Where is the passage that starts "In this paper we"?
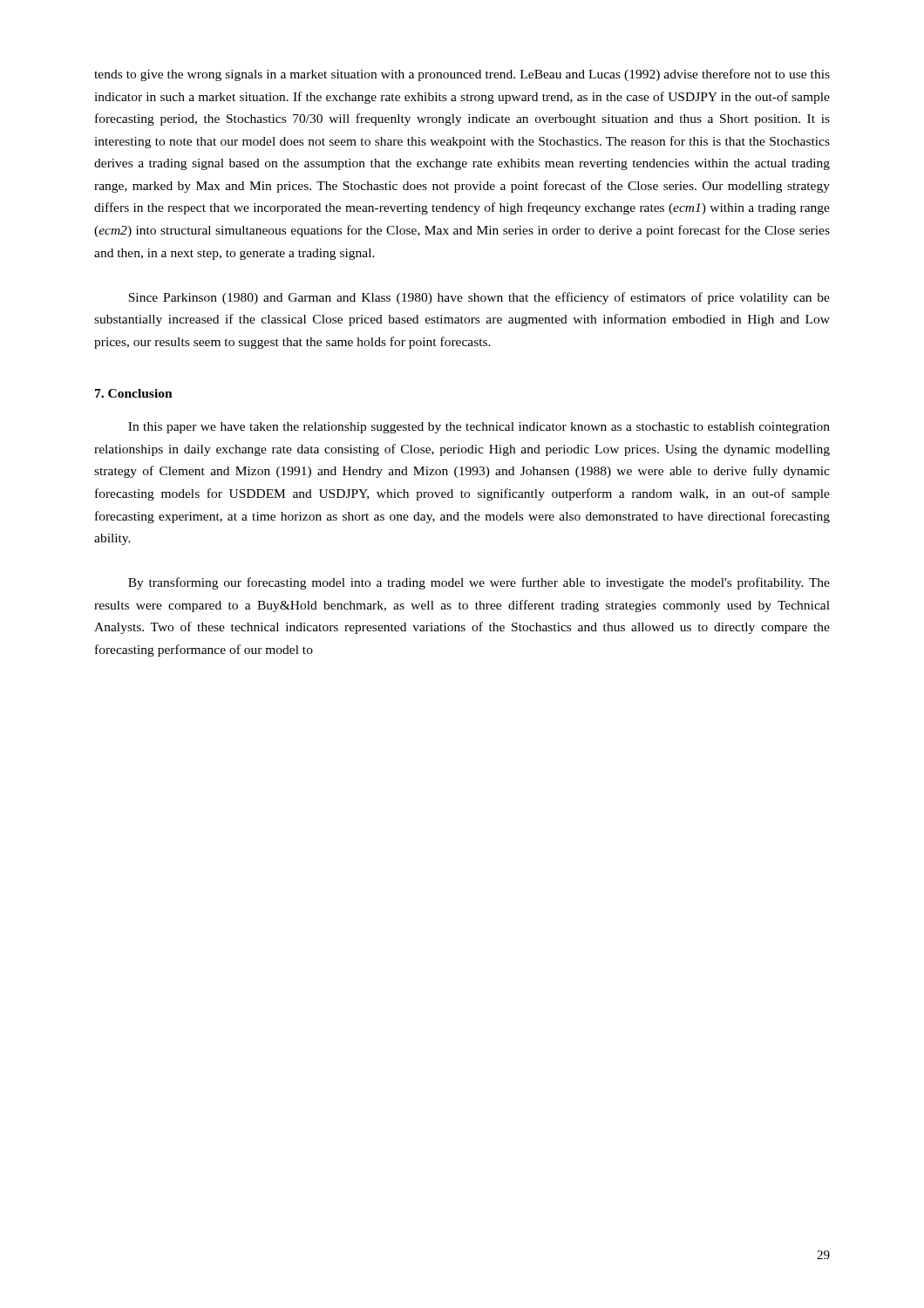The width and height of the screenshot is (924, 1308). point(479,428)
